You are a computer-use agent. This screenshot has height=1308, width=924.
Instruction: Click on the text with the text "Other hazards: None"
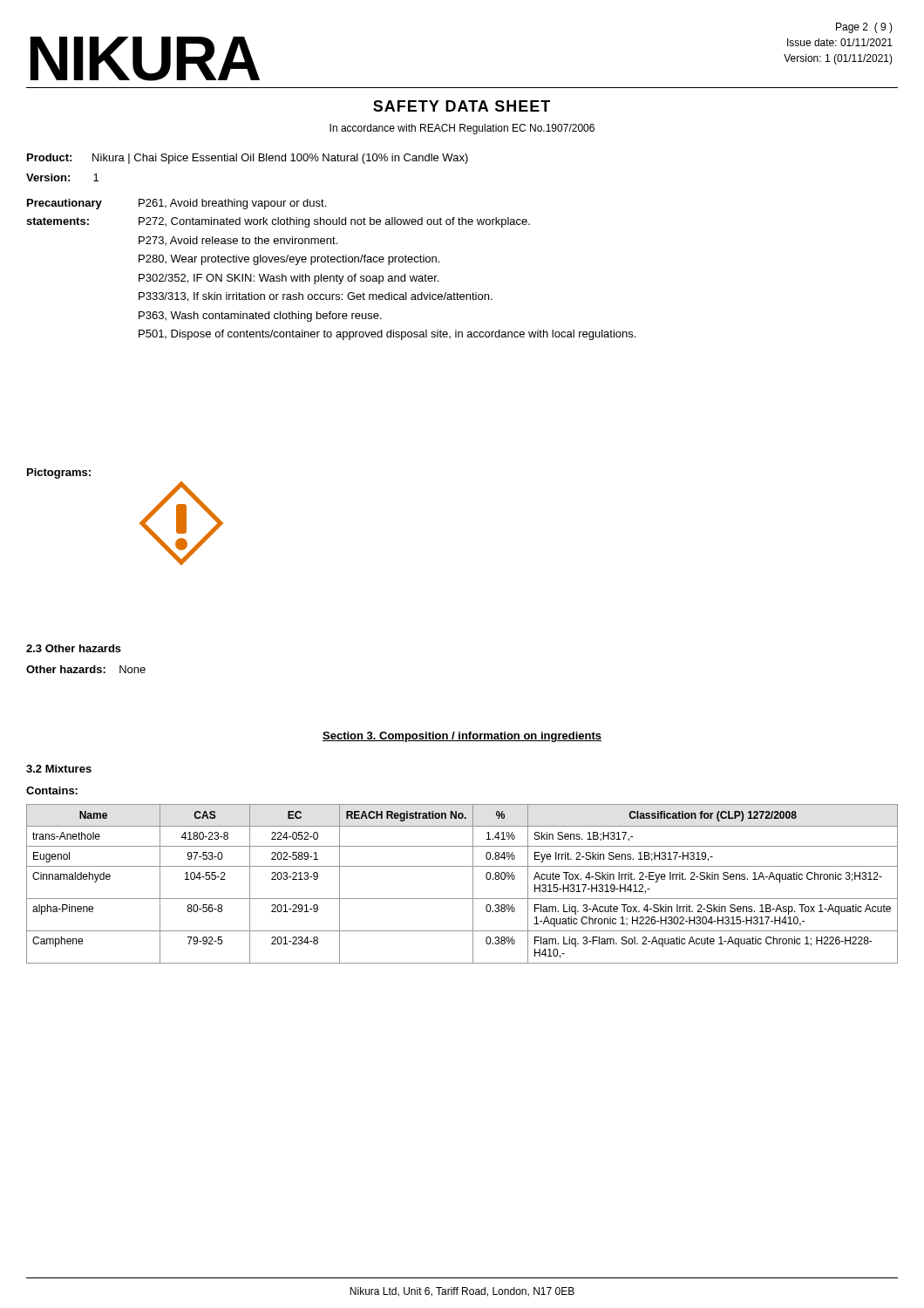point(86,669)
